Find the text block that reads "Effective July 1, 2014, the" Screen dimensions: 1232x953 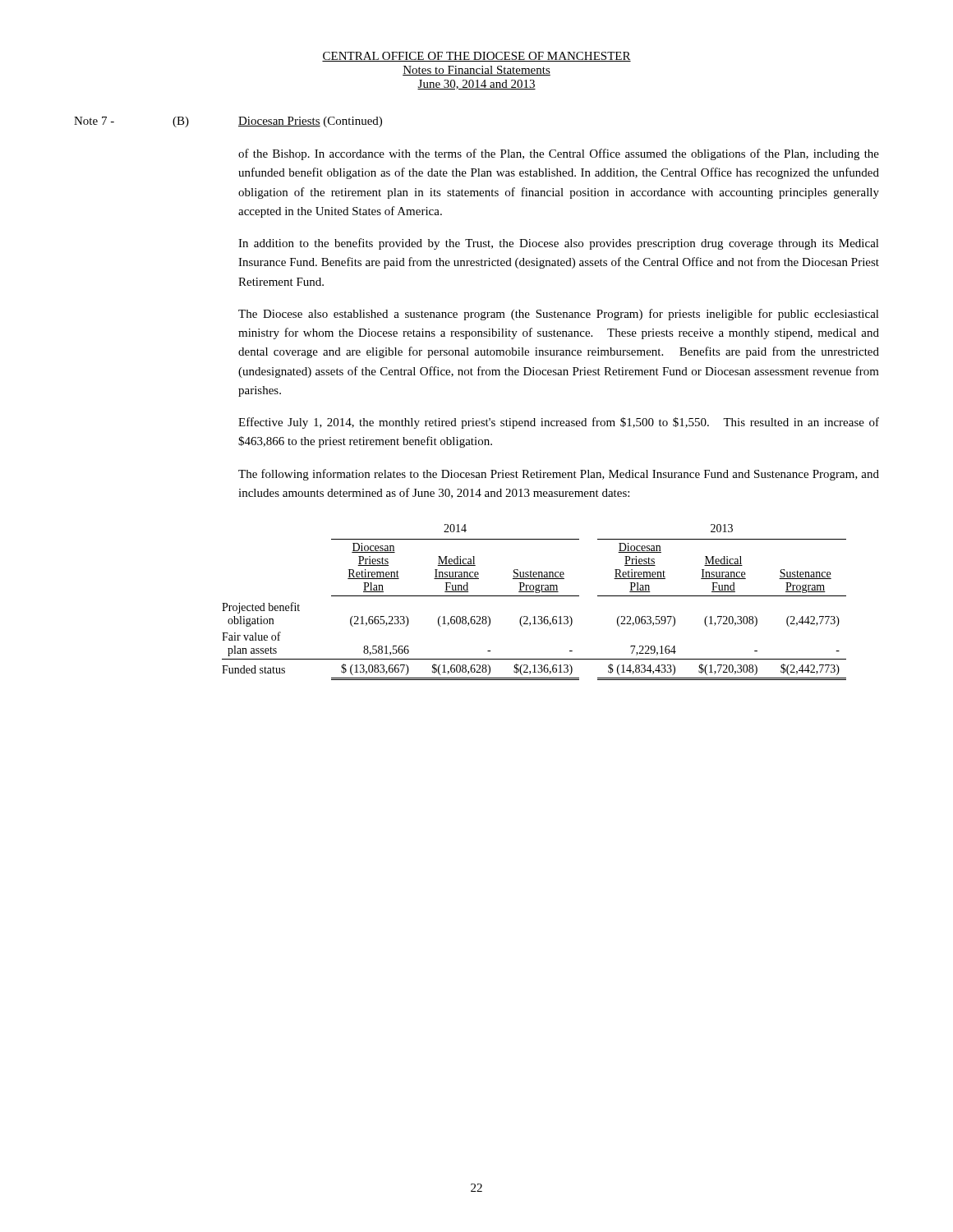tap(559, 432)
